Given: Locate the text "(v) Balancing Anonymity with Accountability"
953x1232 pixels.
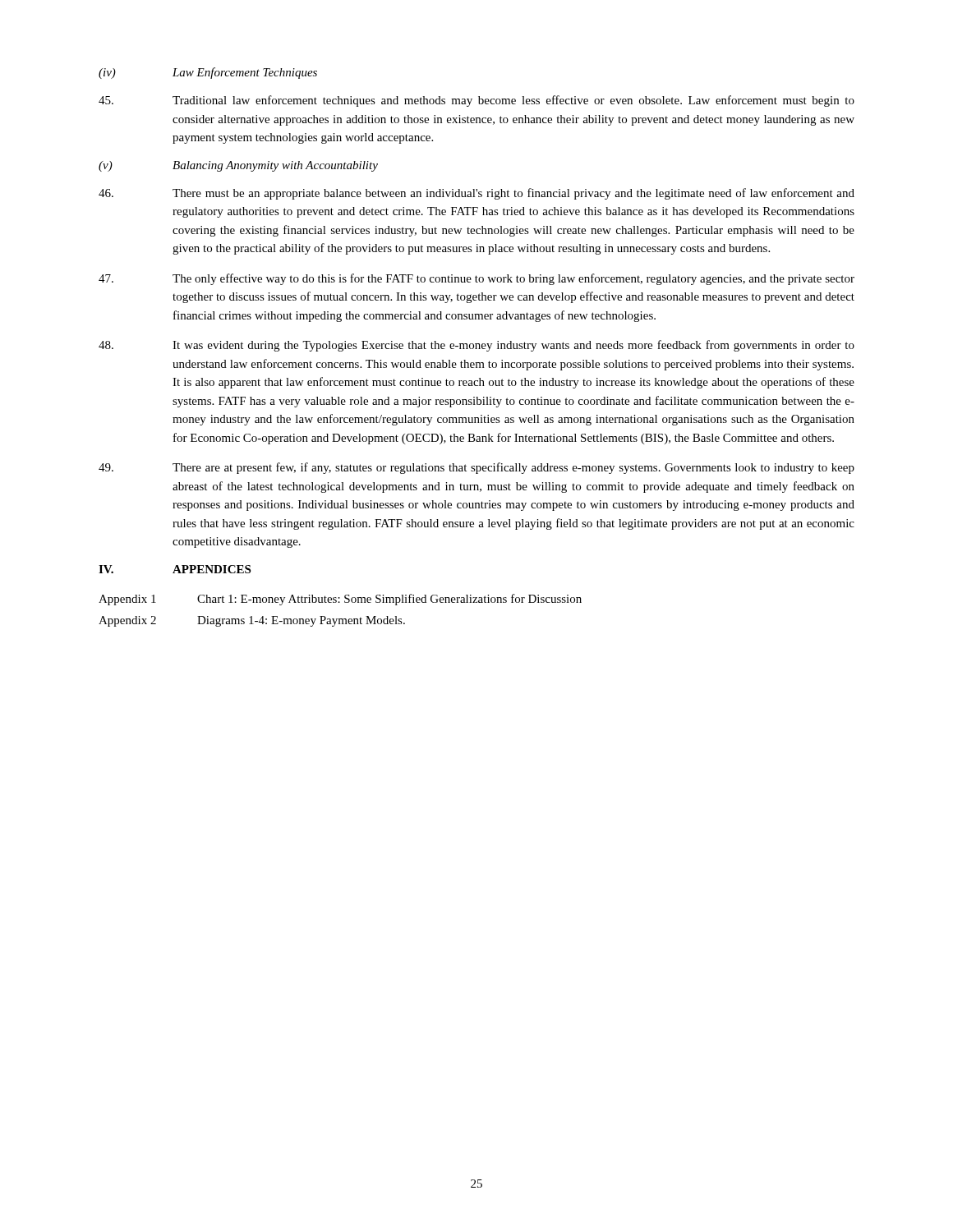Looking at the screenshot, I should 238,165.
